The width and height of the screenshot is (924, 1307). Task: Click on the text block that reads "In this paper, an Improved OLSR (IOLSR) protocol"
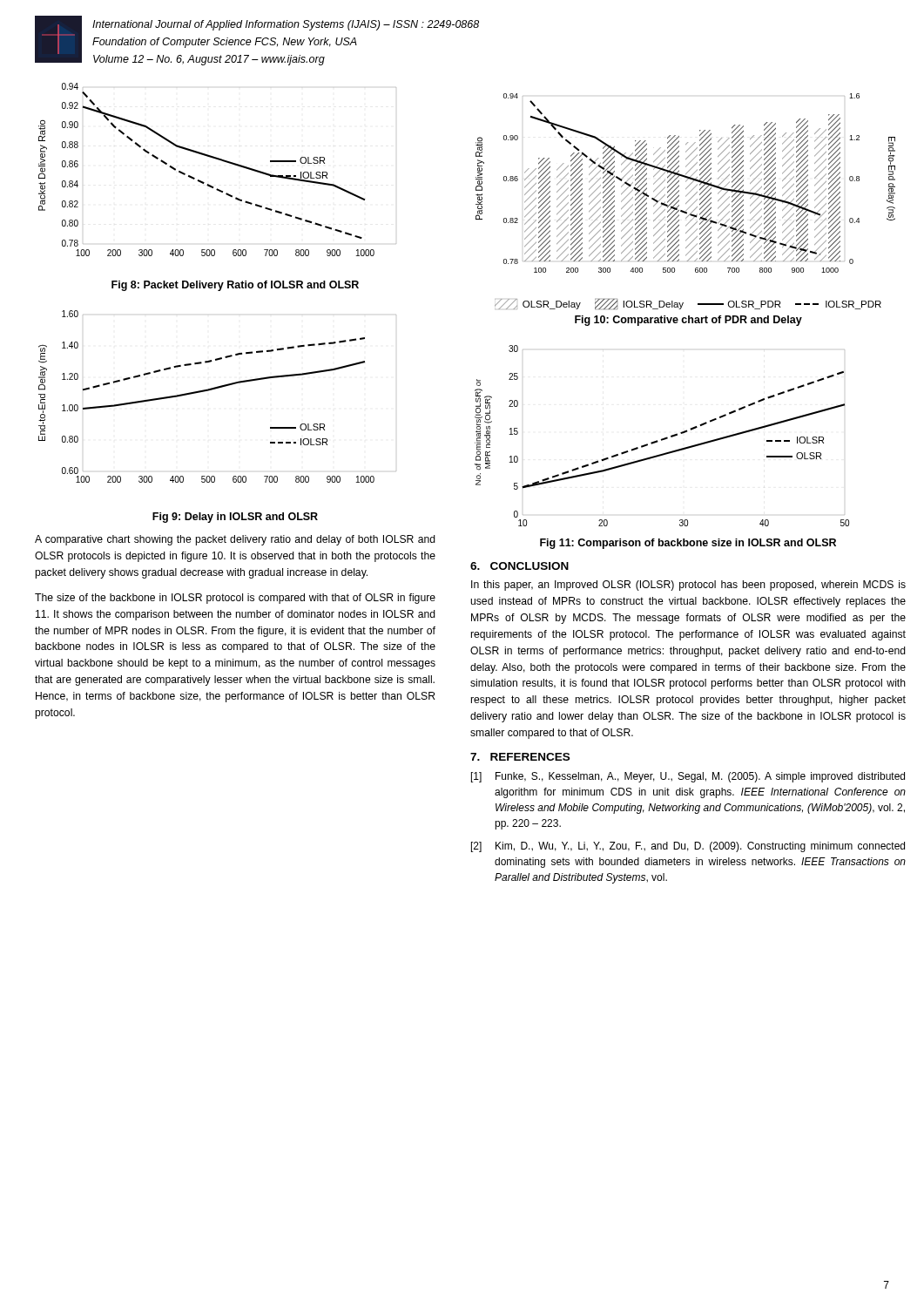(x=688, y=659)
